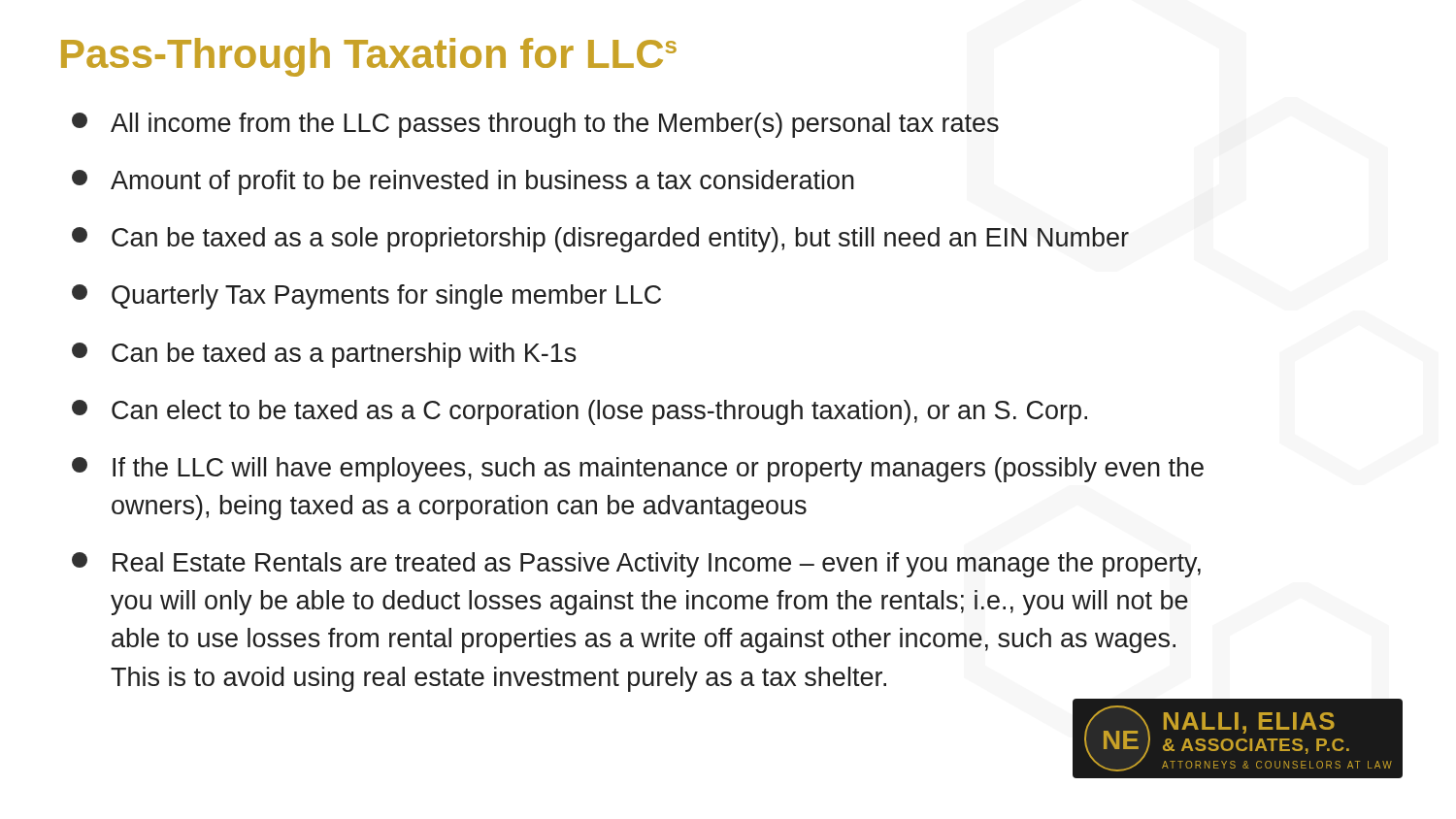Select the text block starting "All income from"
Viewport: 1456px width, 819px height.
[536, 124]
